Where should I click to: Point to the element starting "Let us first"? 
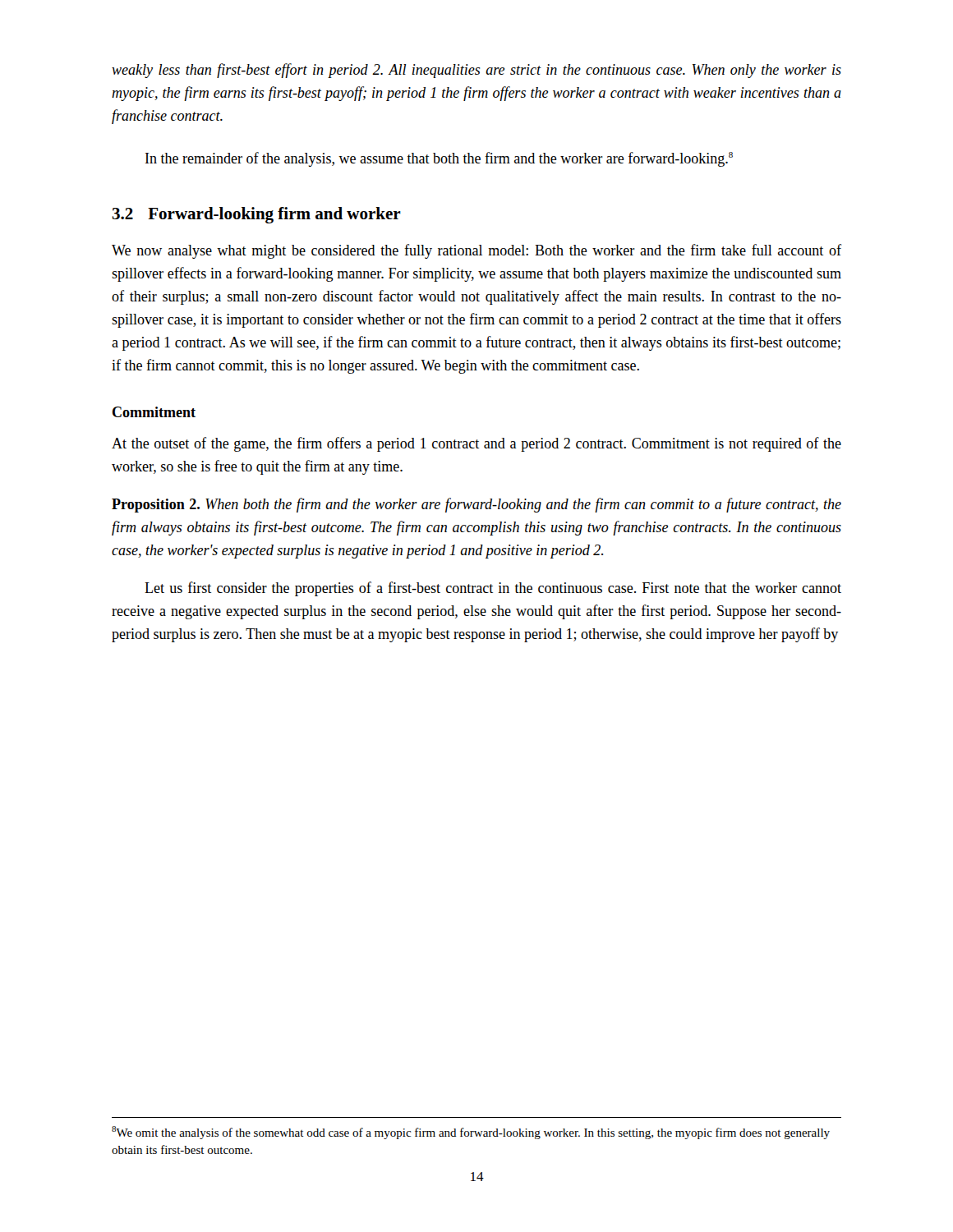pos(476,611)
